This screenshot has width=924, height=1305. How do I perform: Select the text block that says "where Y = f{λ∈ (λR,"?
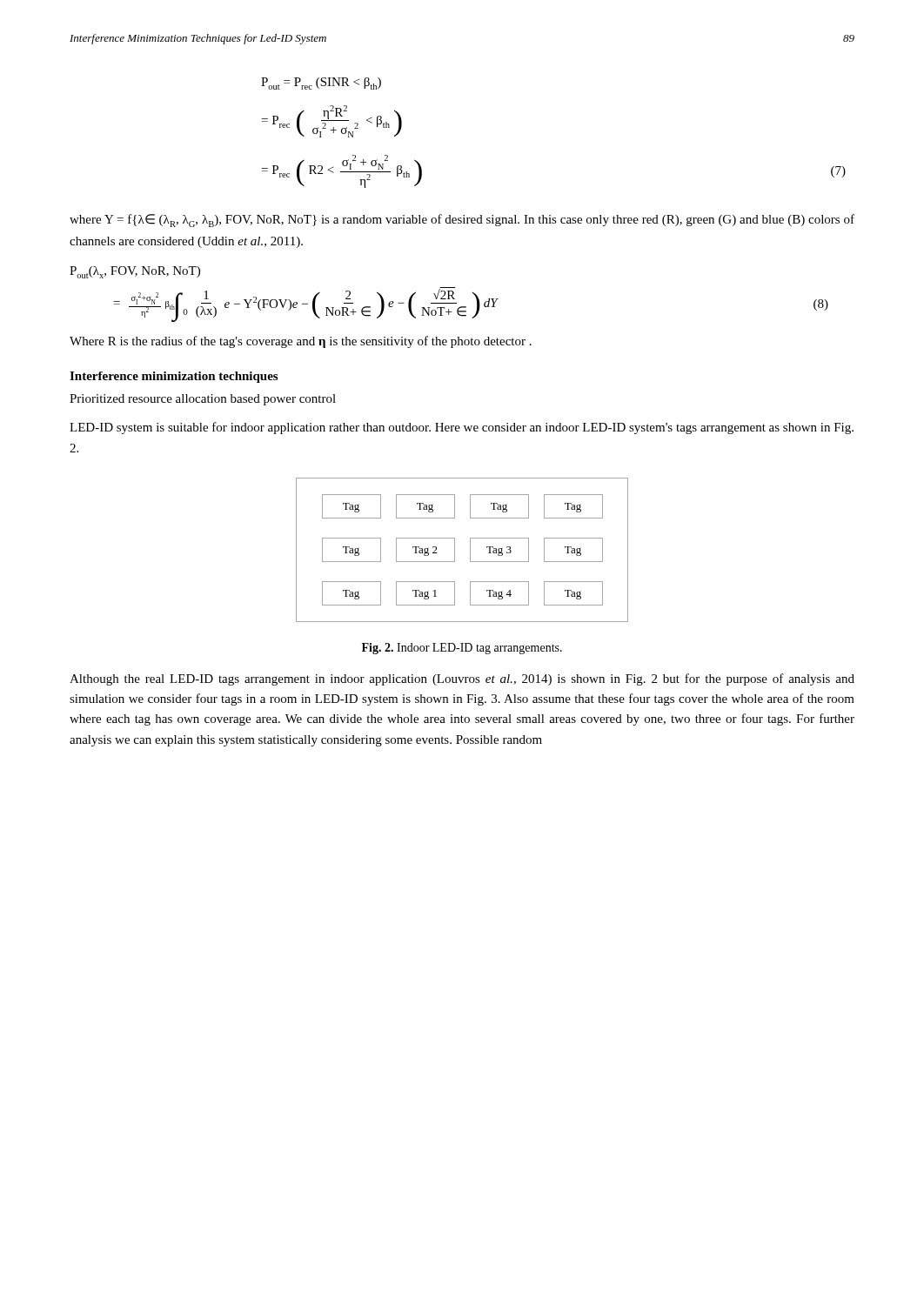[462, 230]
